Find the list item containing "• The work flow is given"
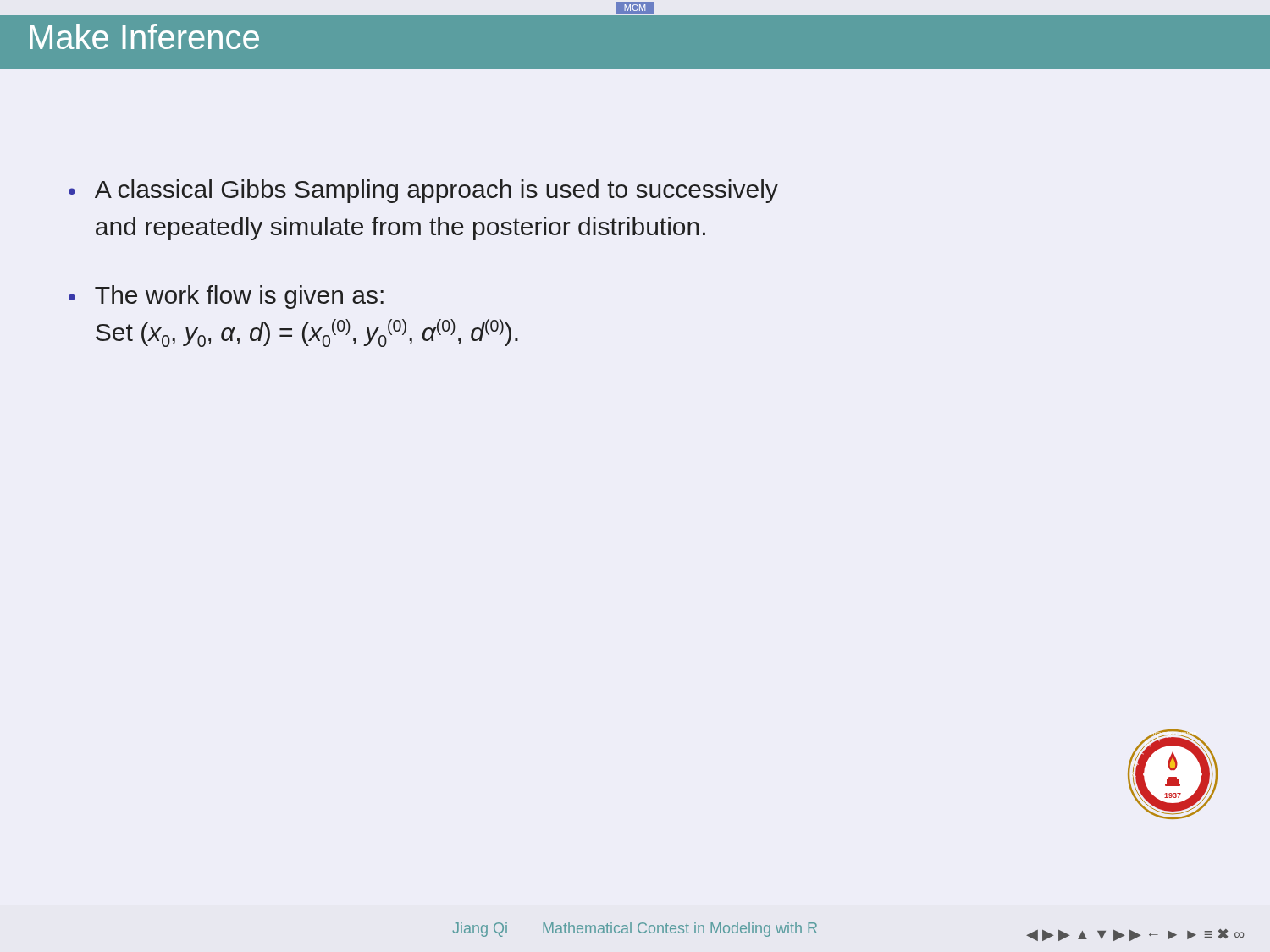 226,297
